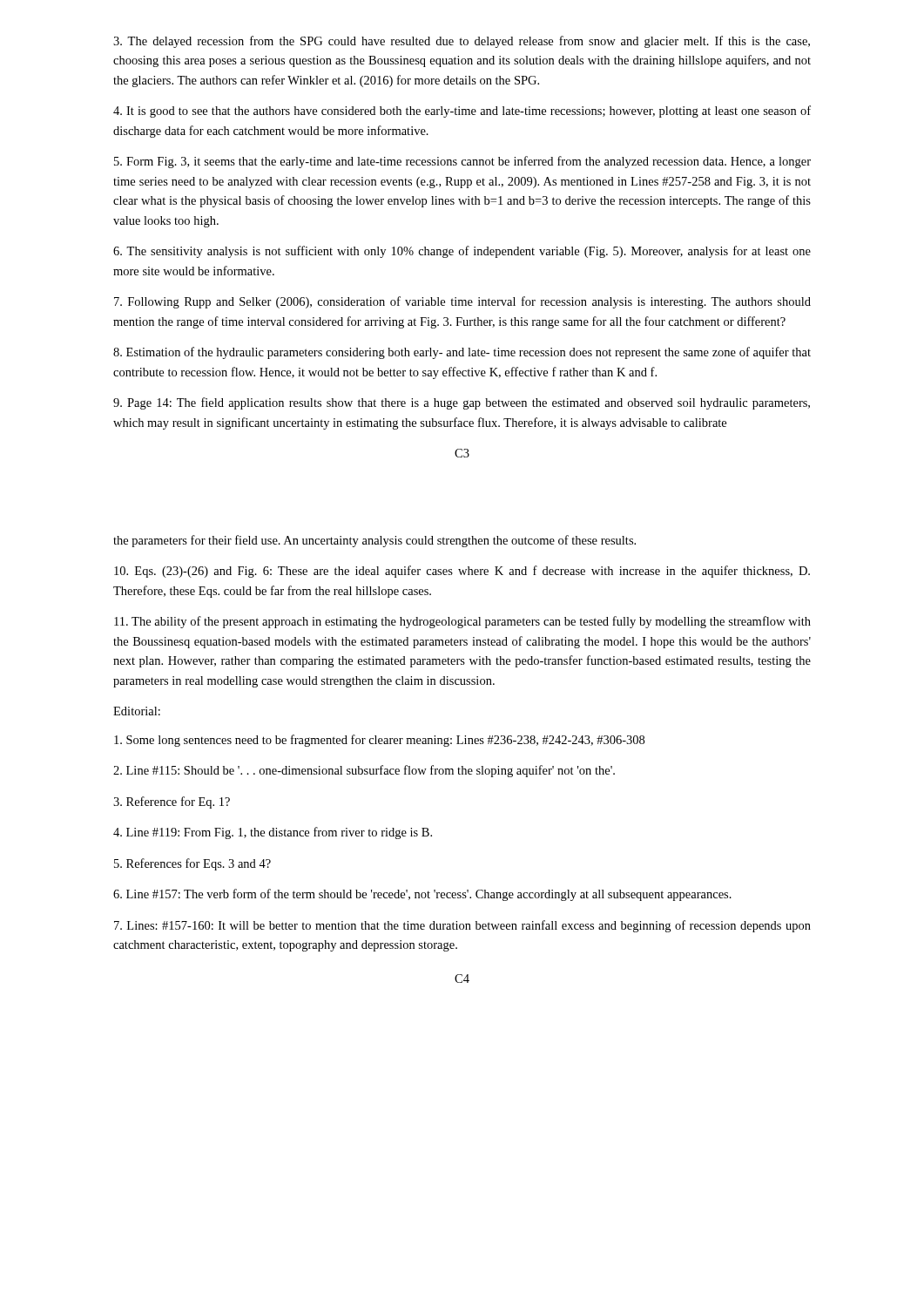This screenshot has width=924, height=1307.
Task: Find the text starting "References for Eqs. 3"
Action: 192,863
